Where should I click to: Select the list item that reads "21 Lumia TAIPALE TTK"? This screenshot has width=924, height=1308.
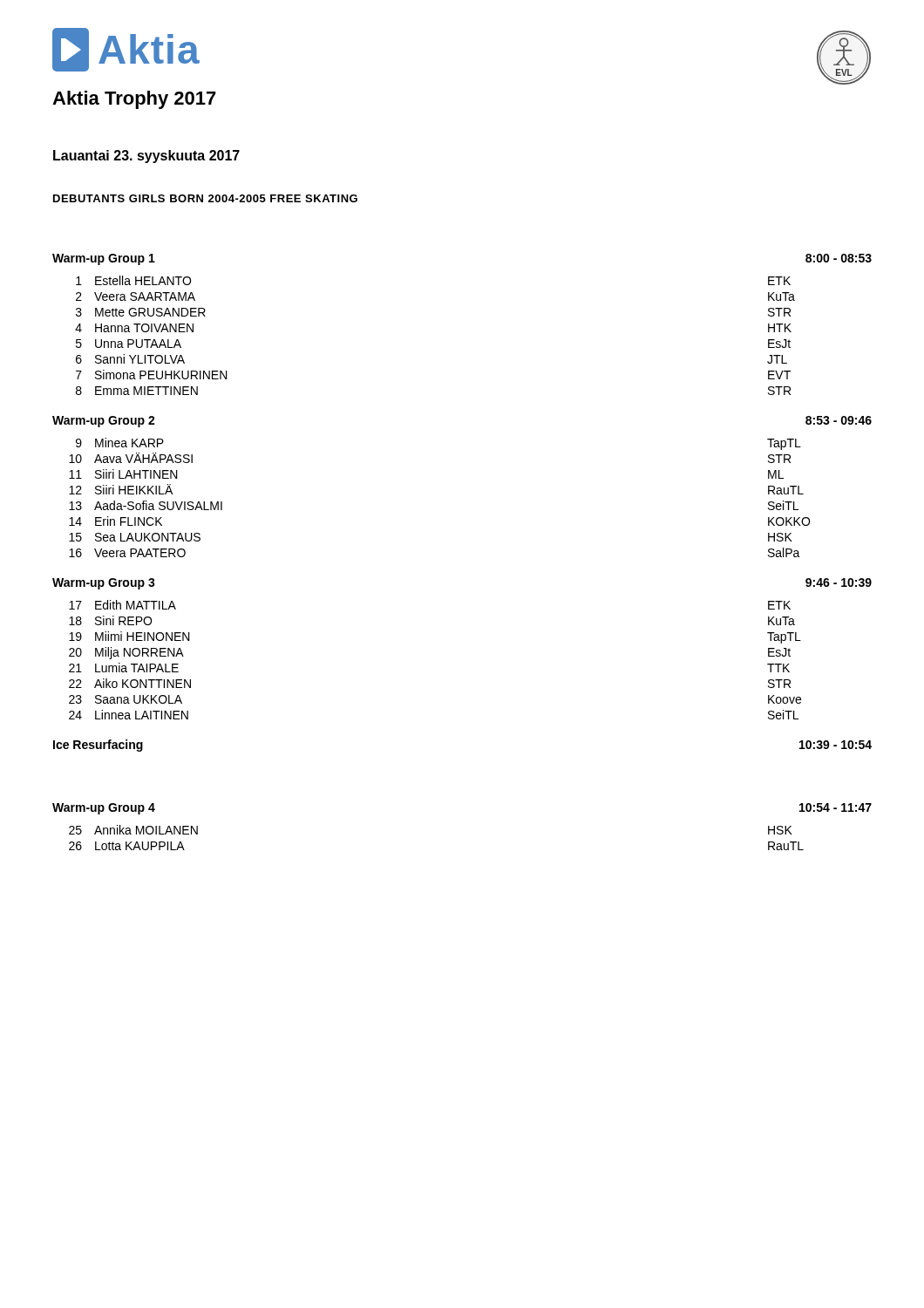139,668
